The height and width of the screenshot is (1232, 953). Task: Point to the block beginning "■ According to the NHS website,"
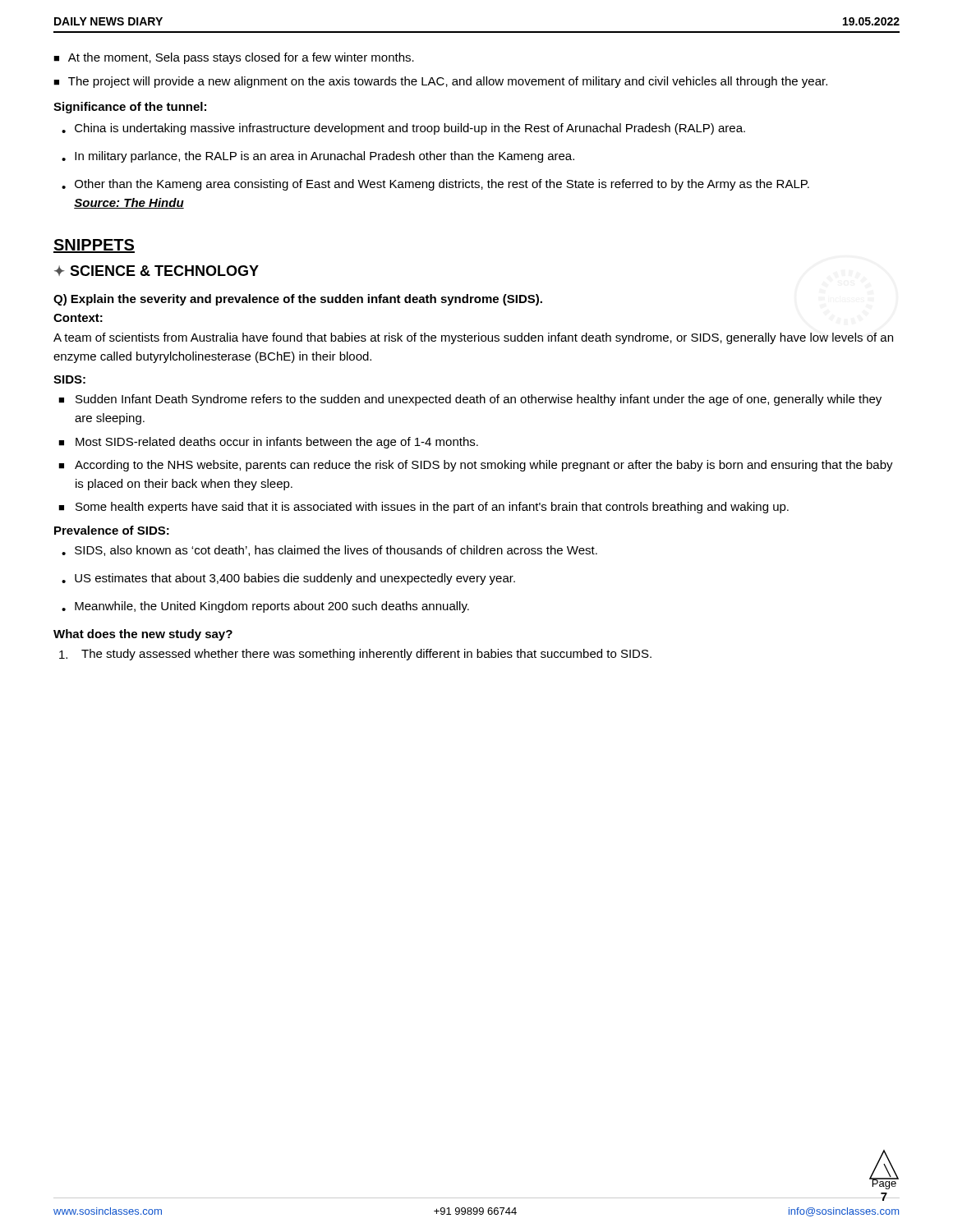point(479,474)
